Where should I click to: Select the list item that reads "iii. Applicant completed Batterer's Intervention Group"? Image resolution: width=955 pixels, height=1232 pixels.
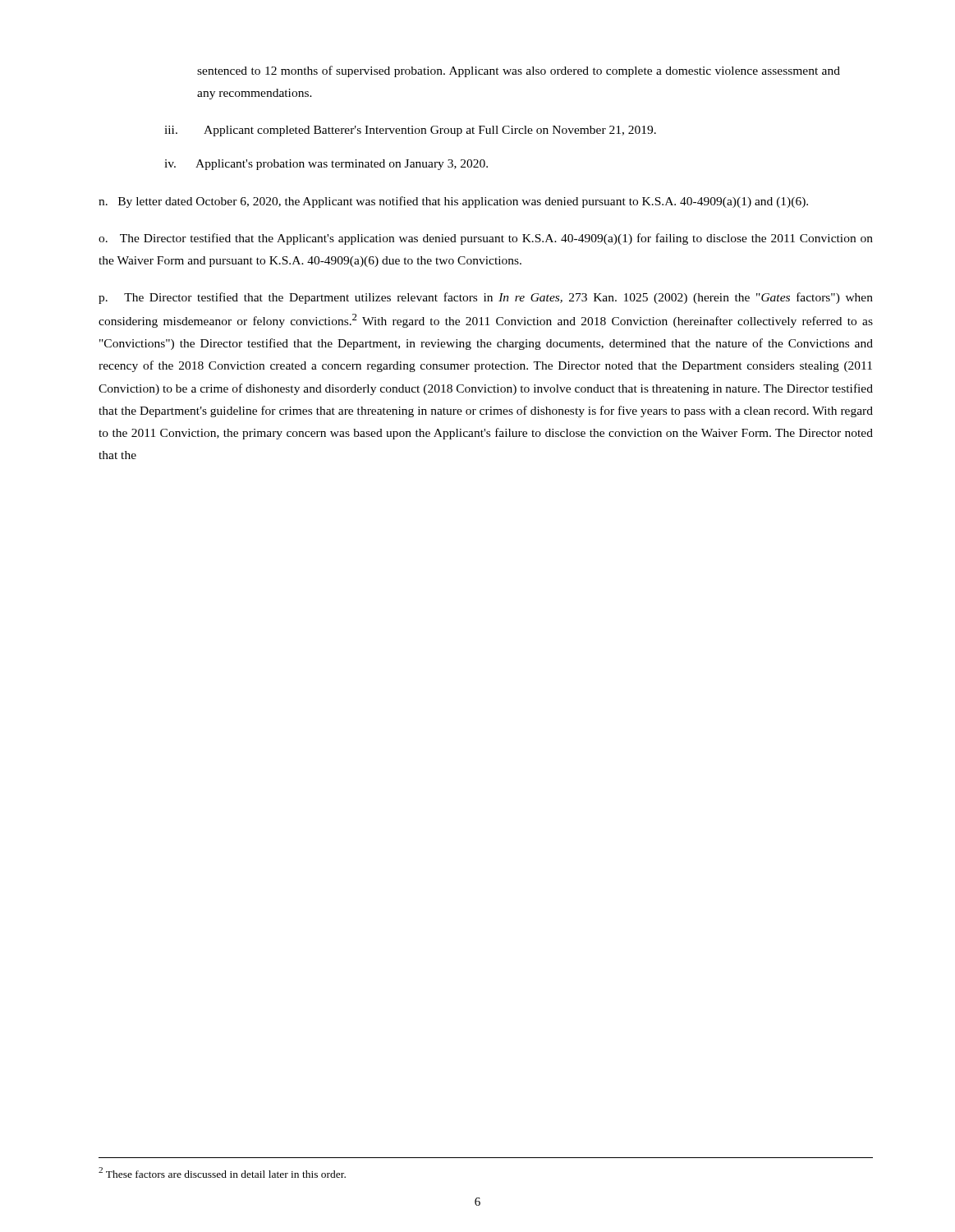click(x=410, y=130)
